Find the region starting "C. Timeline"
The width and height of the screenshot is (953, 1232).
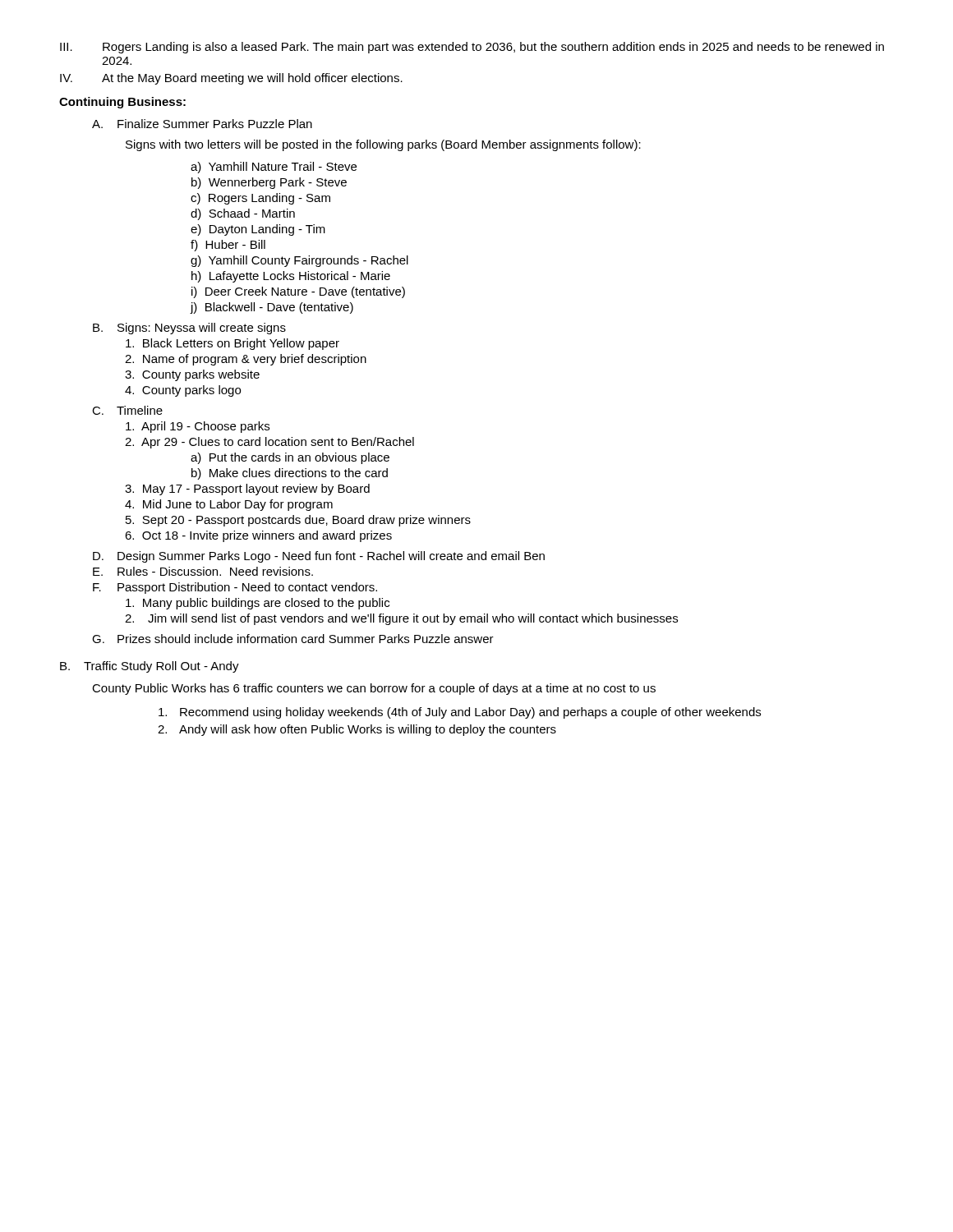pos(127,410)
